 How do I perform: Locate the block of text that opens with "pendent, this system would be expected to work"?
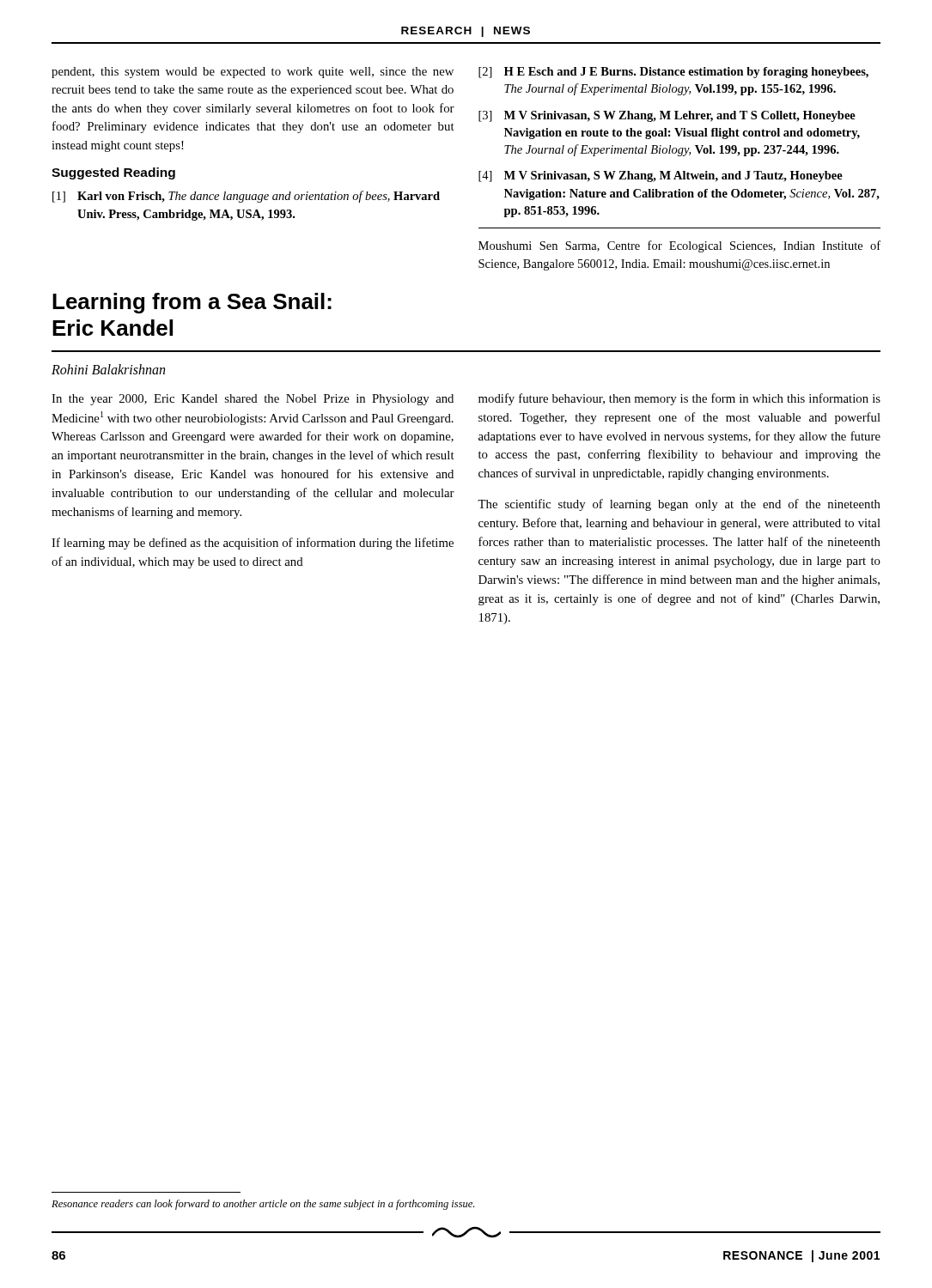(253, 109)
